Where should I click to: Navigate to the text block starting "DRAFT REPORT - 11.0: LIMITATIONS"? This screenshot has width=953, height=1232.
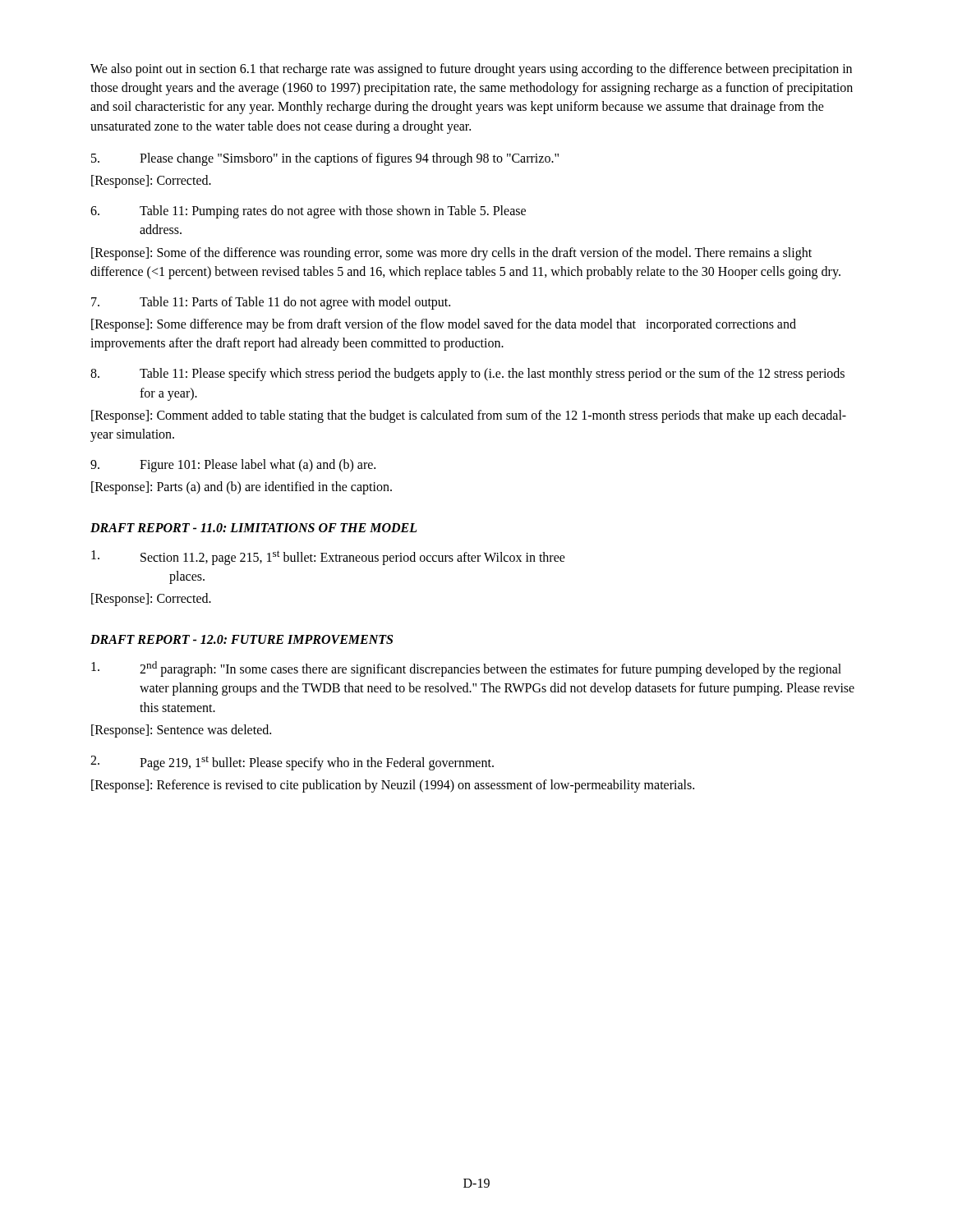tap(254, 527)
